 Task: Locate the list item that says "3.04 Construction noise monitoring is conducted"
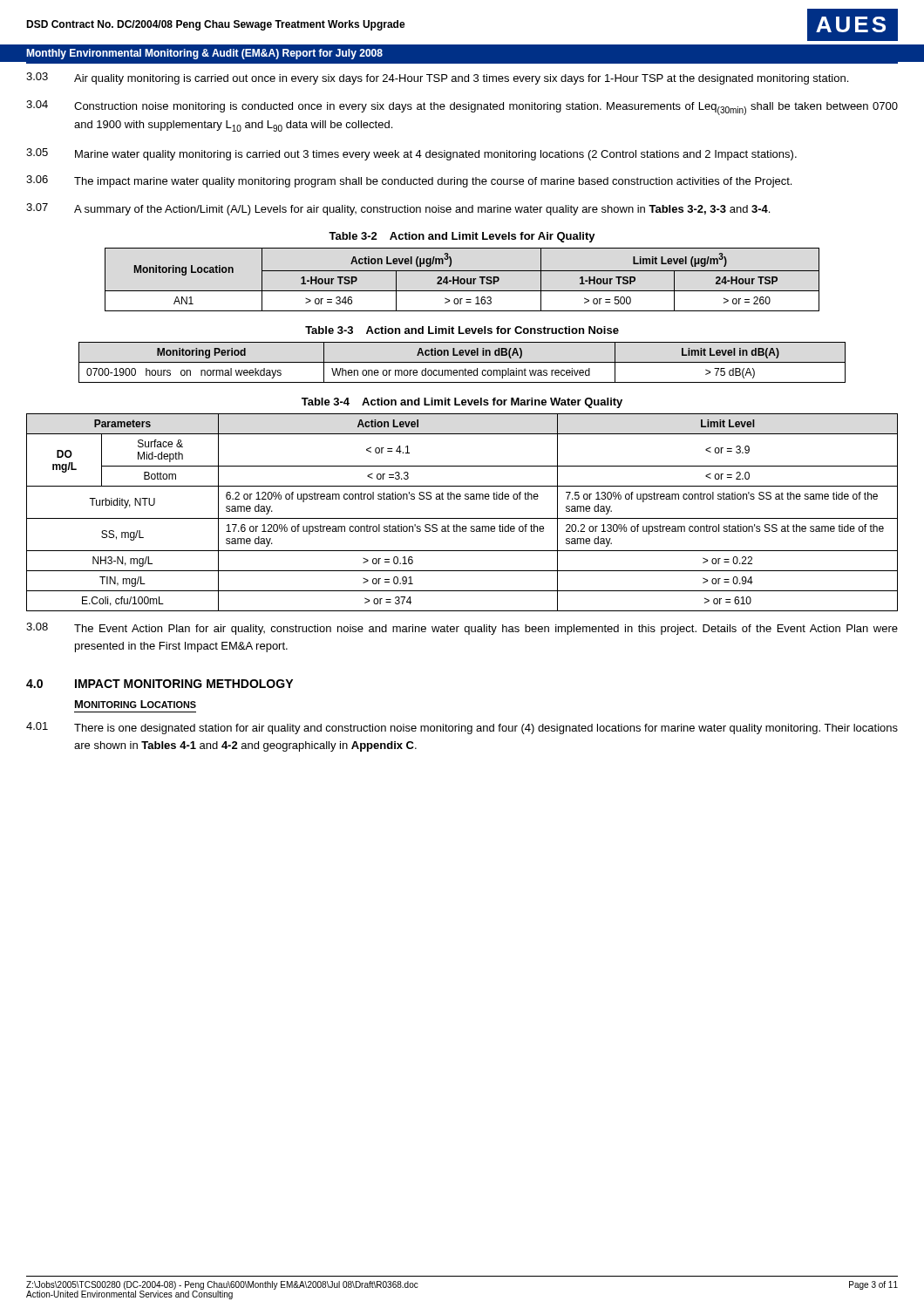pyautogui.click(x=462, y=116)
